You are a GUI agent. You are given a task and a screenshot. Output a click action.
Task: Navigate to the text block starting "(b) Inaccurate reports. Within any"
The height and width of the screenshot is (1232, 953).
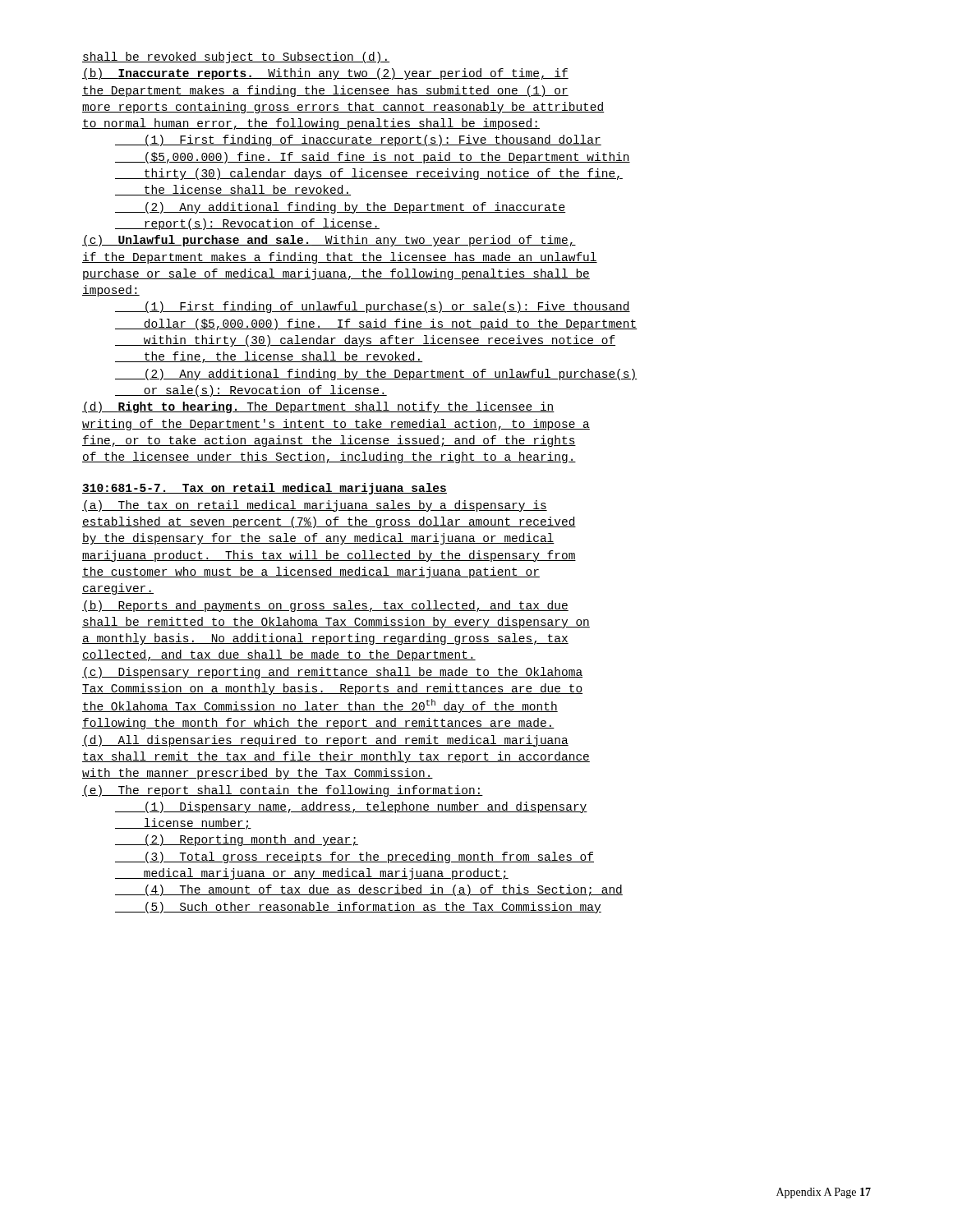[x=476, y=99]
